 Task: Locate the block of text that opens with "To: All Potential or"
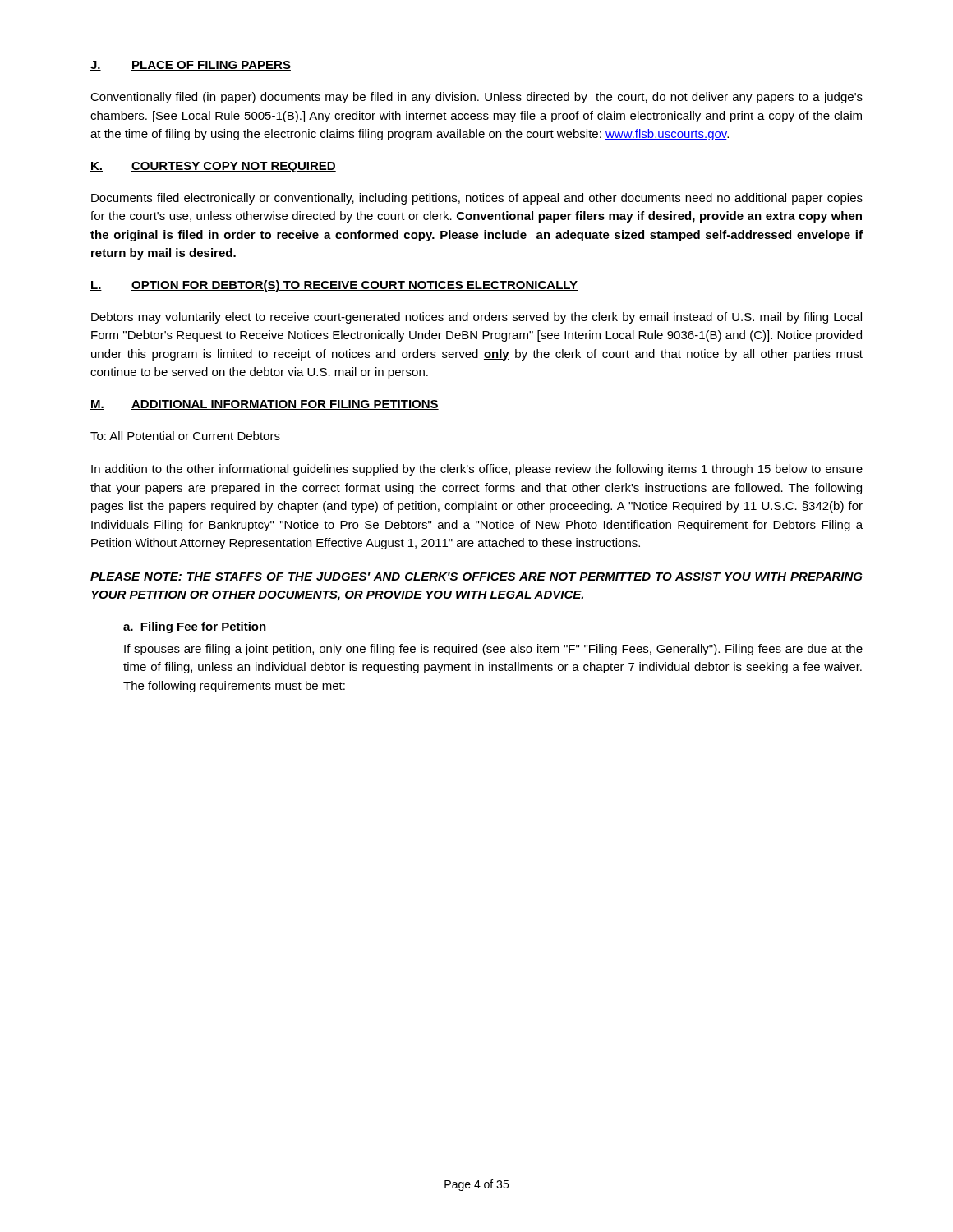185,435
